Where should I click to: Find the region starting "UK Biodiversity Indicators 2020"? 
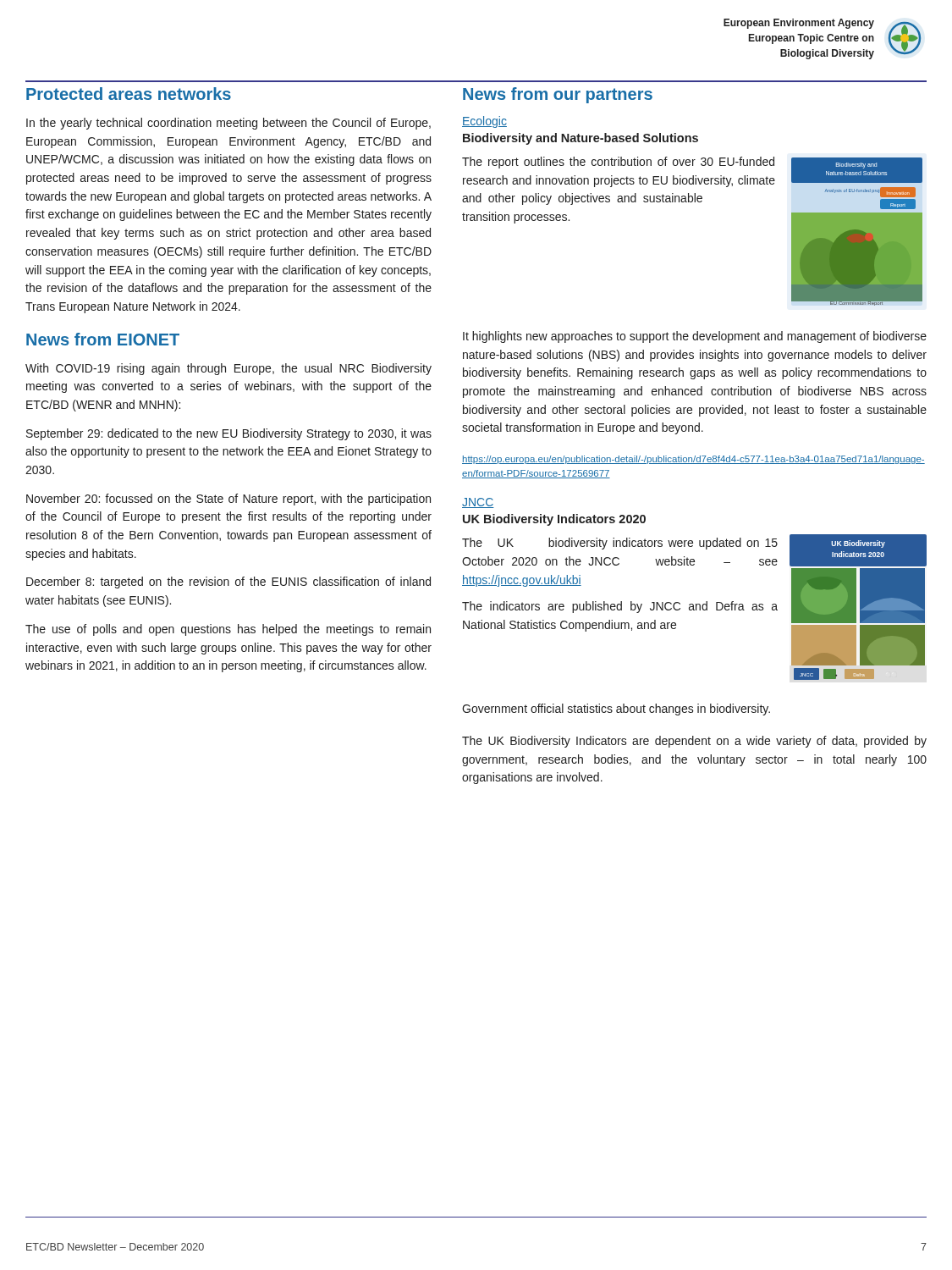[554, 520]
